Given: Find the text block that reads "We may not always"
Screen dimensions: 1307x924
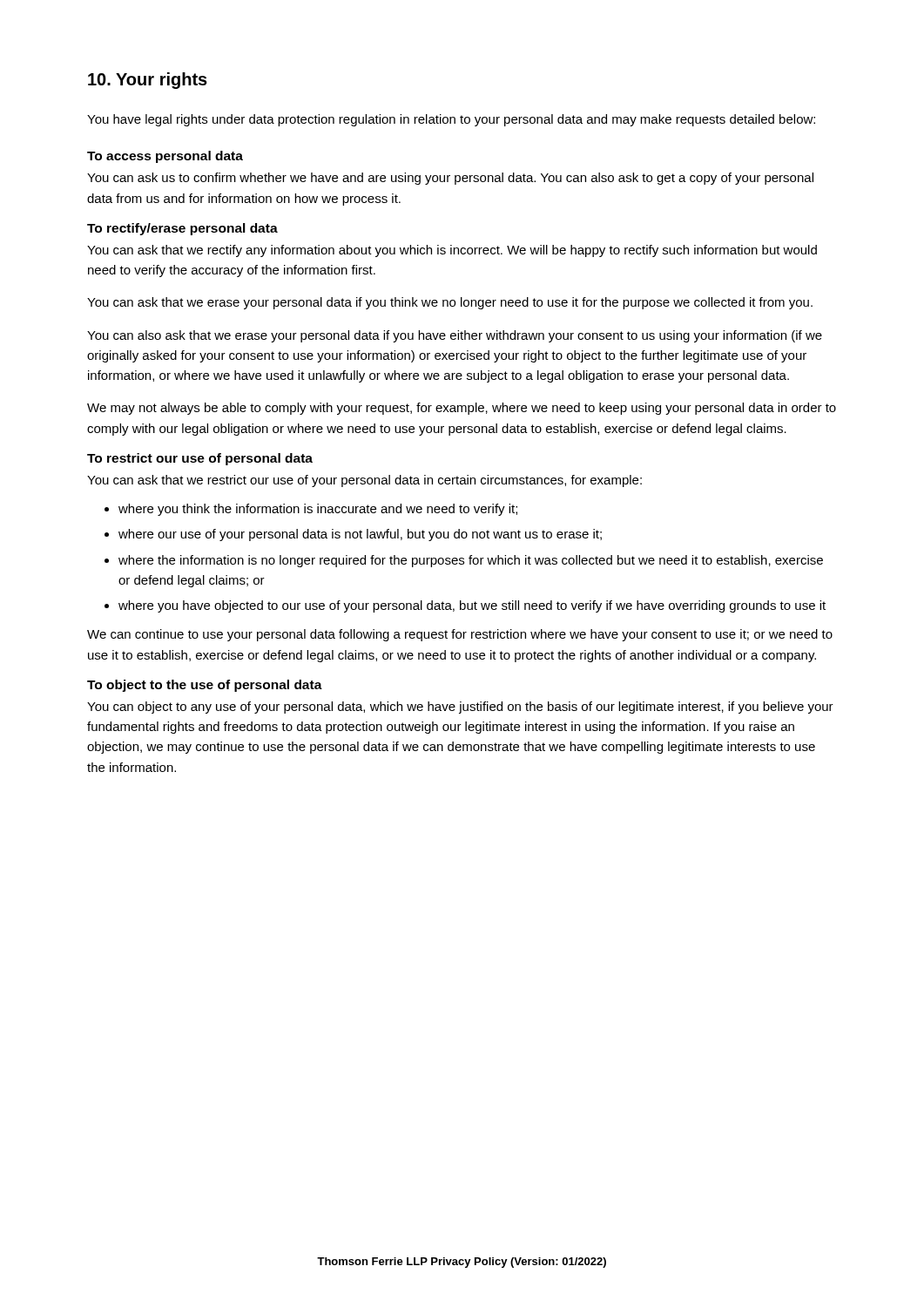Looking at the screenshot, I should coord(462,418).
